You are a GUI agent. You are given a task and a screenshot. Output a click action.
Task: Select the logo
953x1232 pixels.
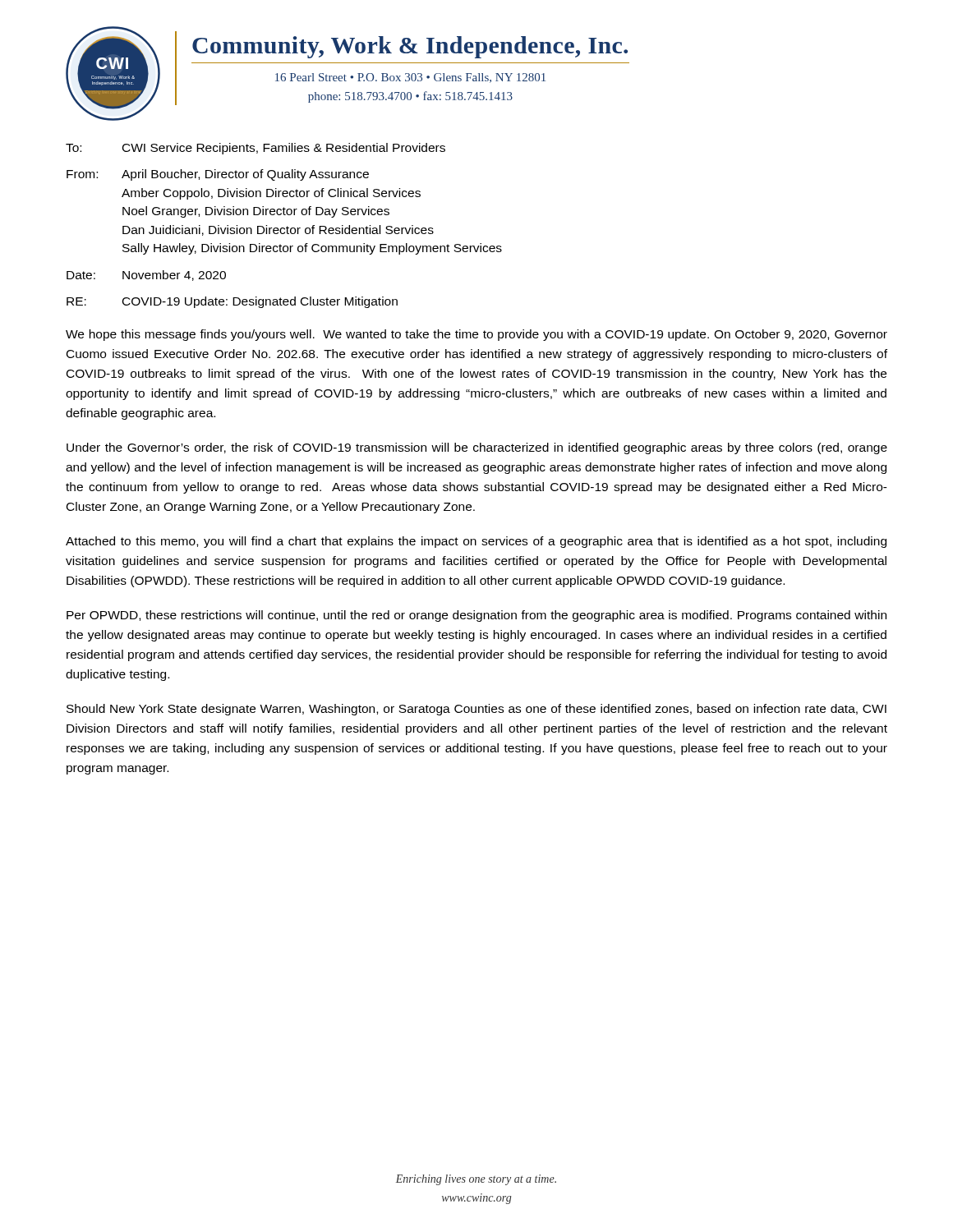coord(113,73)
